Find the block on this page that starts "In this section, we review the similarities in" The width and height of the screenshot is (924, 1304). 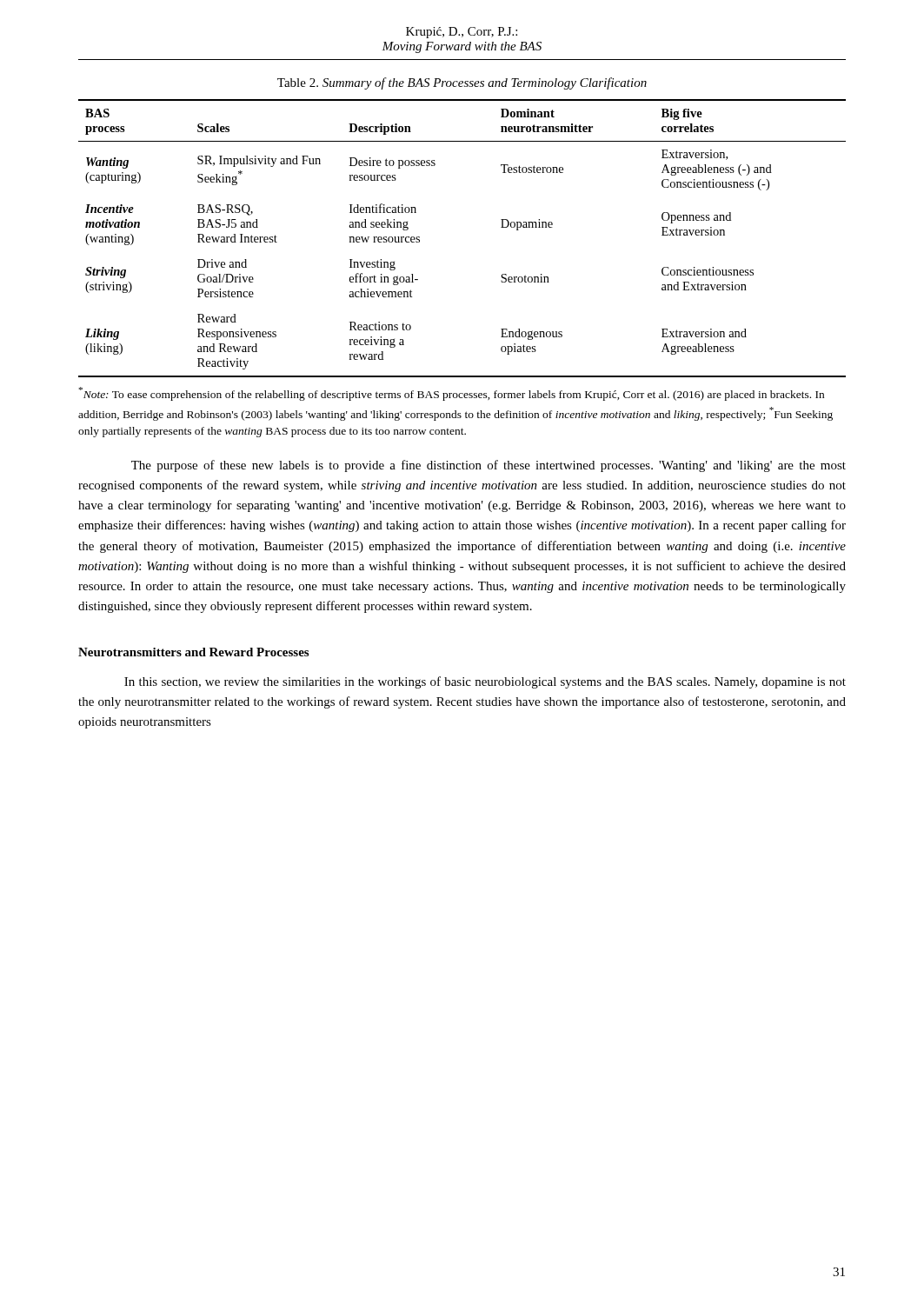point(462,701)
